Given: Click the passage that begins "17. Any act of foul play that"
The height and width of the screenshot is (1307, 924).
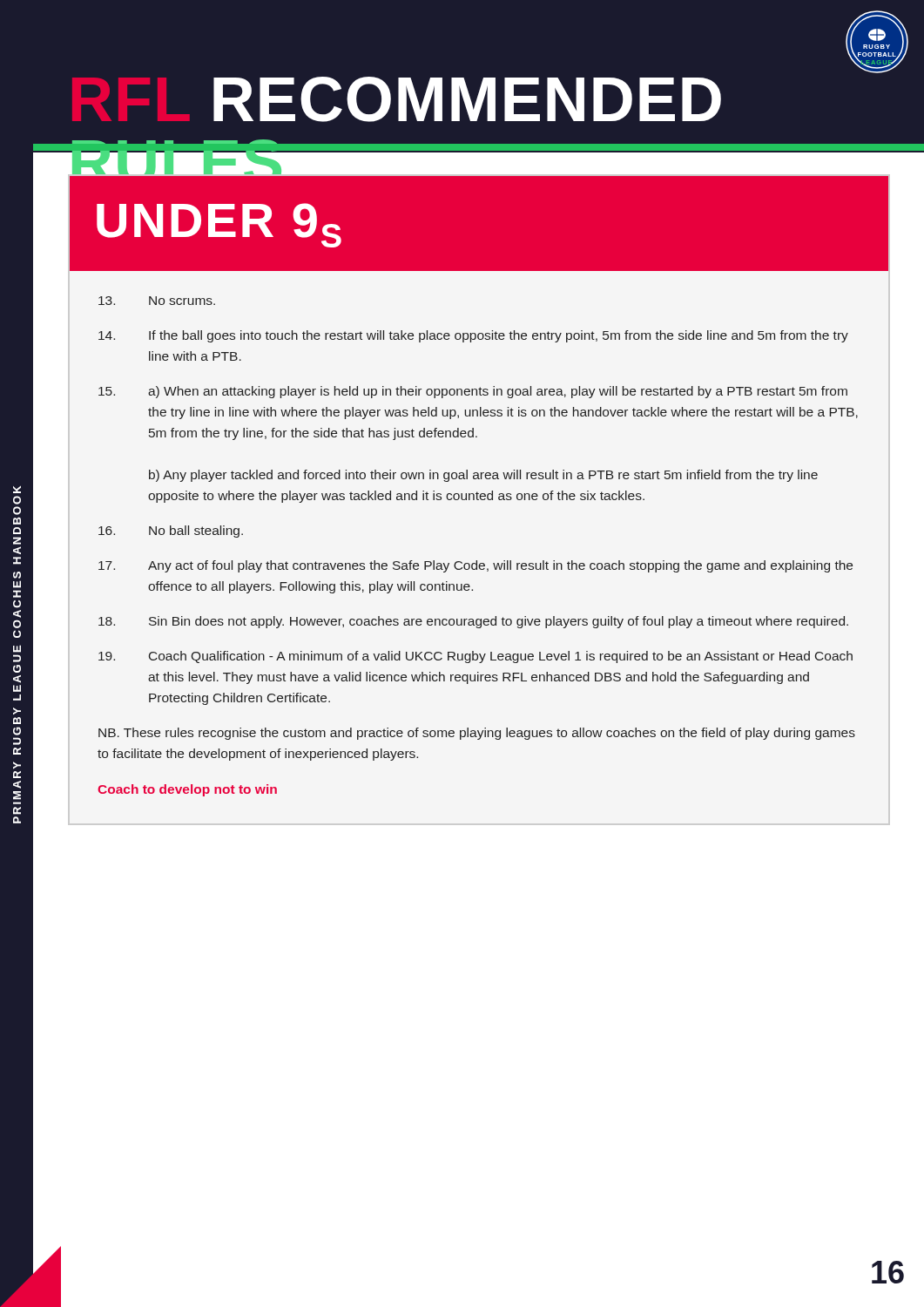Looking at the screenshot, I should [x=479, y=576].
